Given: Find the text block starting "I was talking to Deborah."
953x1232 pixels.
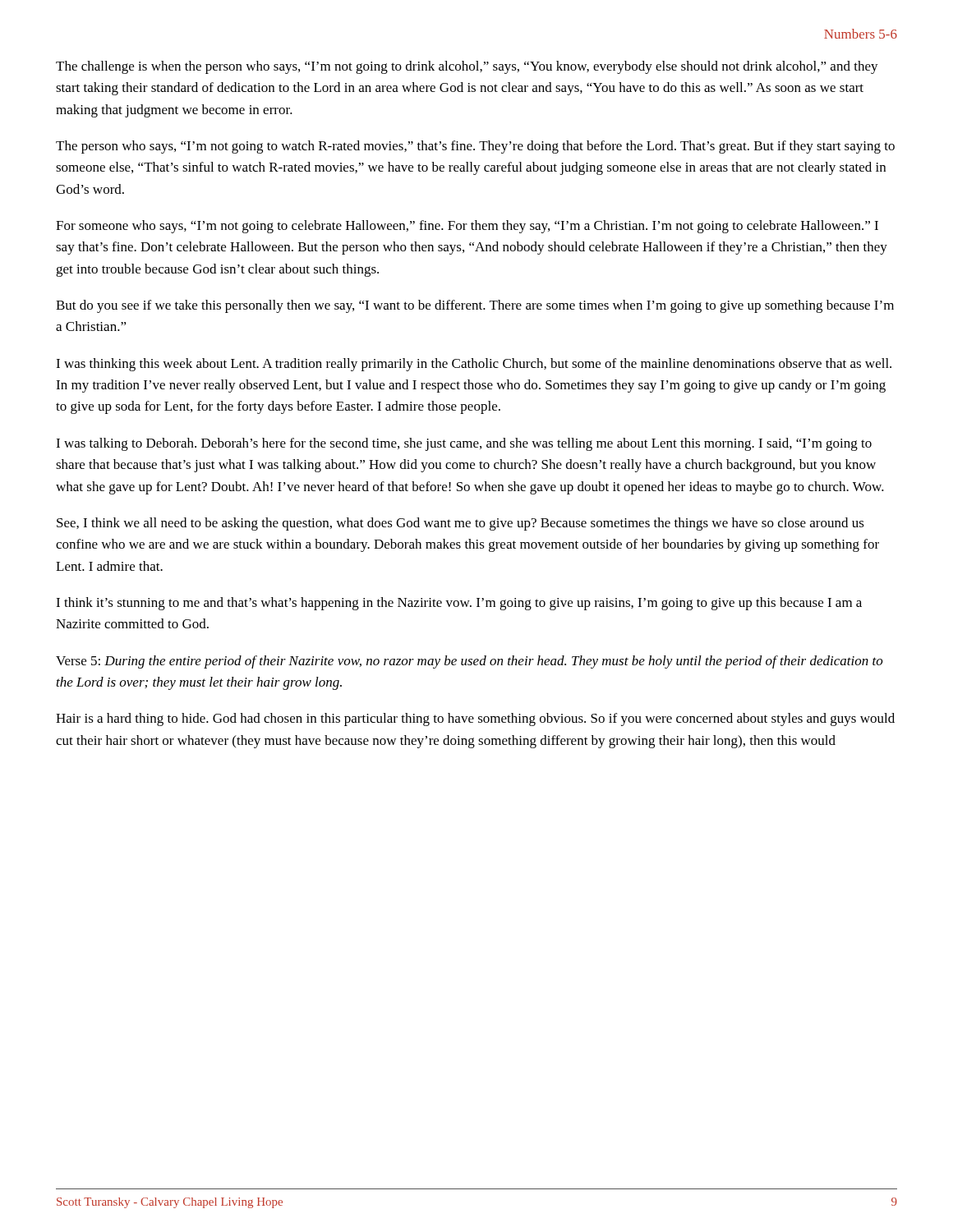Looking at the screenshot, I should click(470, 465).
